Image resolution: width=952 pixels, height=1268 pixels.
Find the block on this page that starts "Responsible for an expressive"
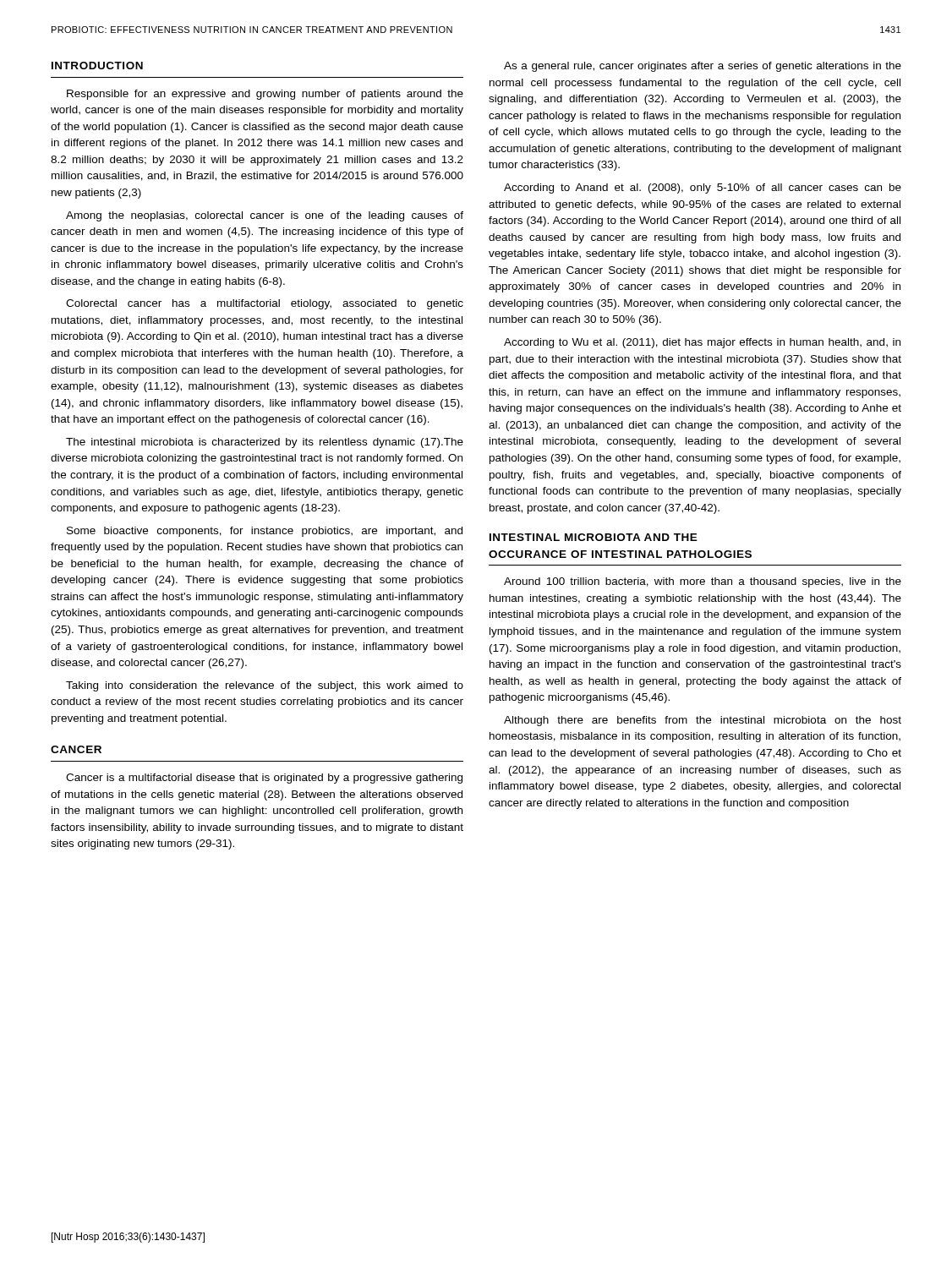tap(257, 143)
